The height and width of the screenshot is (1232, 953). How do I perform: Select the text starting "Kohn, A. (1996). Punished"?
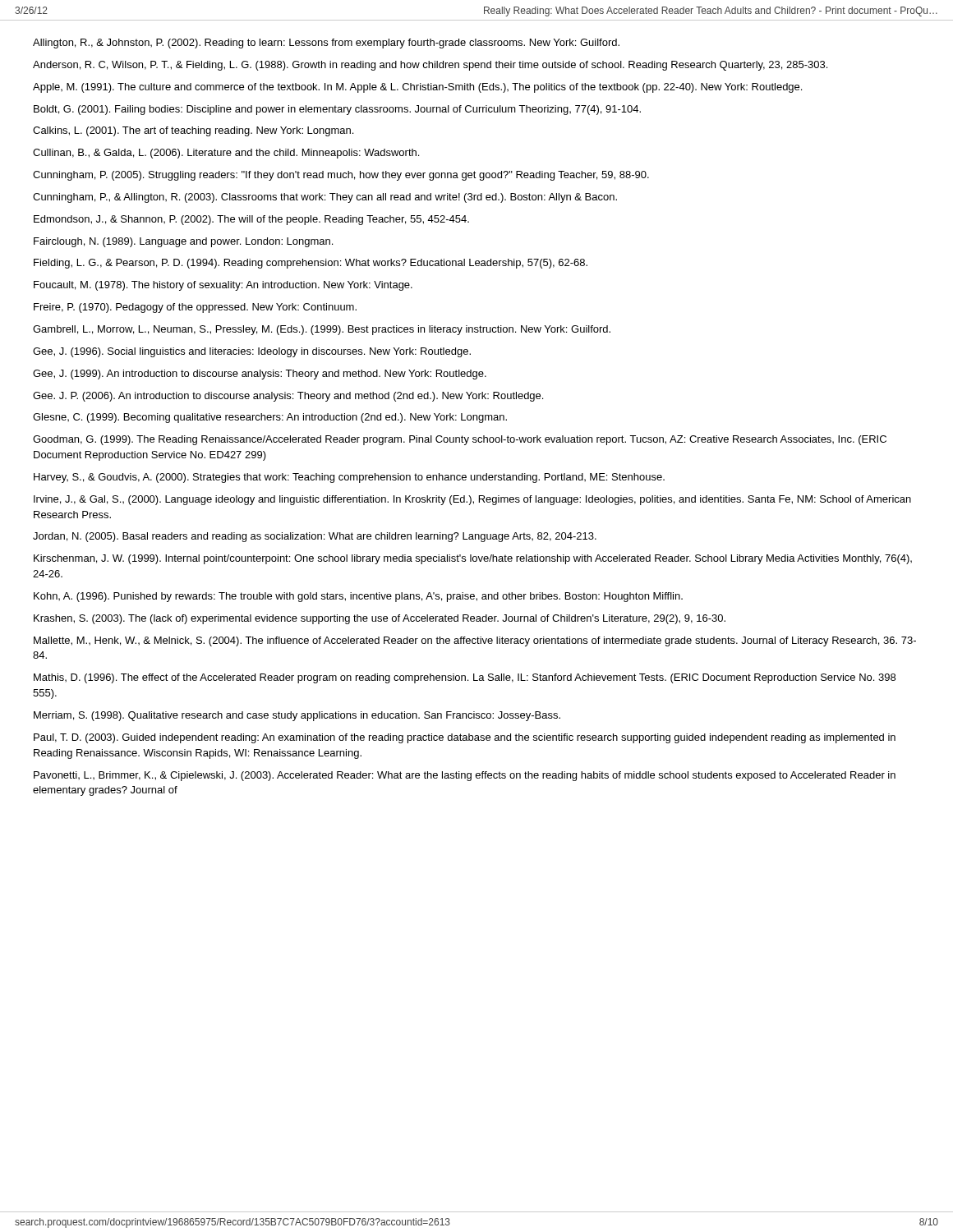358,596
